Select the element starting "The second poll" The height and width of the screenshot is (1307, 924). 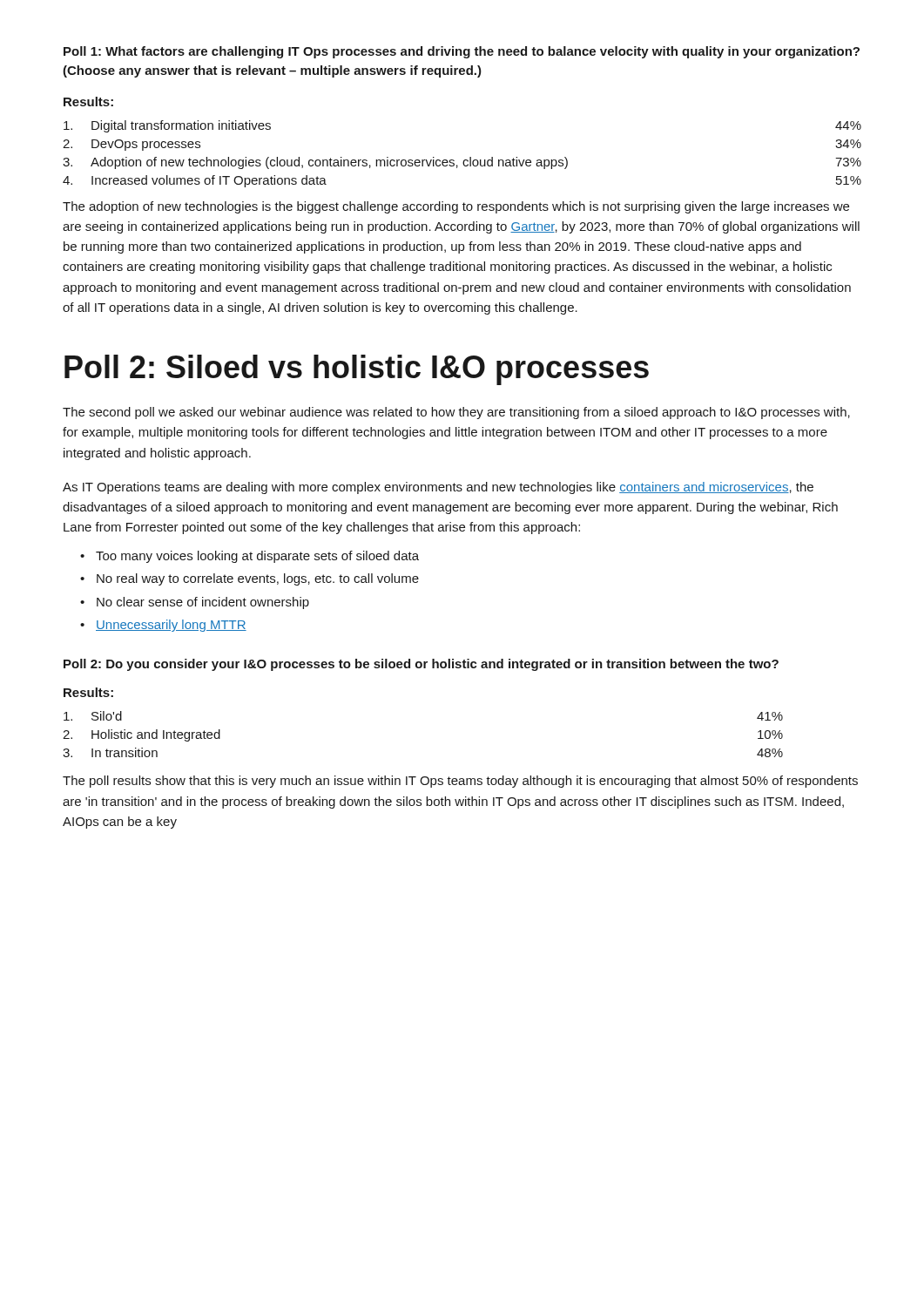[x=457, y=432]
